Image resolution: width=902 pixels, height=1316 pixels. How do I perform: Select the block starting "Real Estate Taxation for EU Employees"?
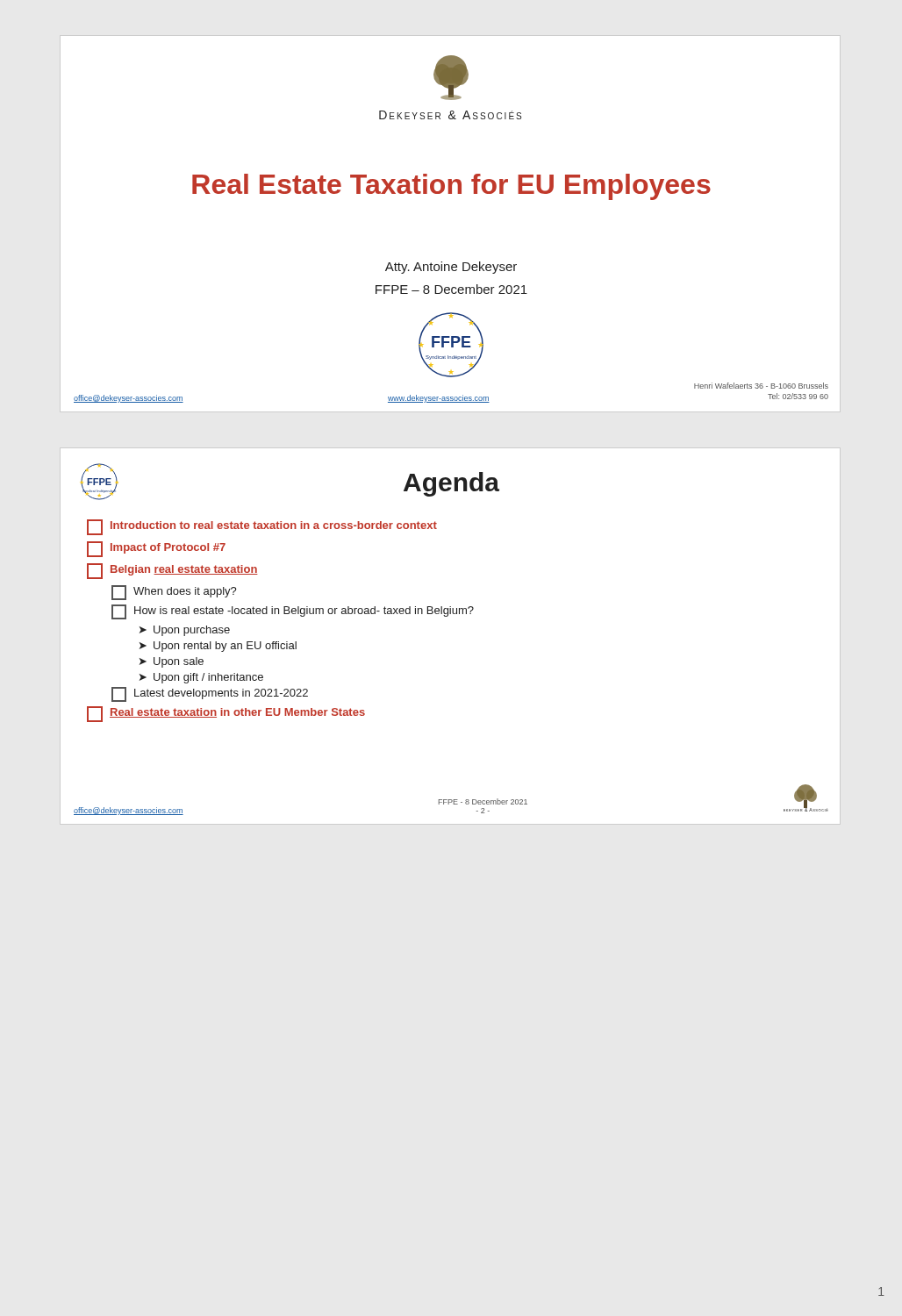[451, 184]
